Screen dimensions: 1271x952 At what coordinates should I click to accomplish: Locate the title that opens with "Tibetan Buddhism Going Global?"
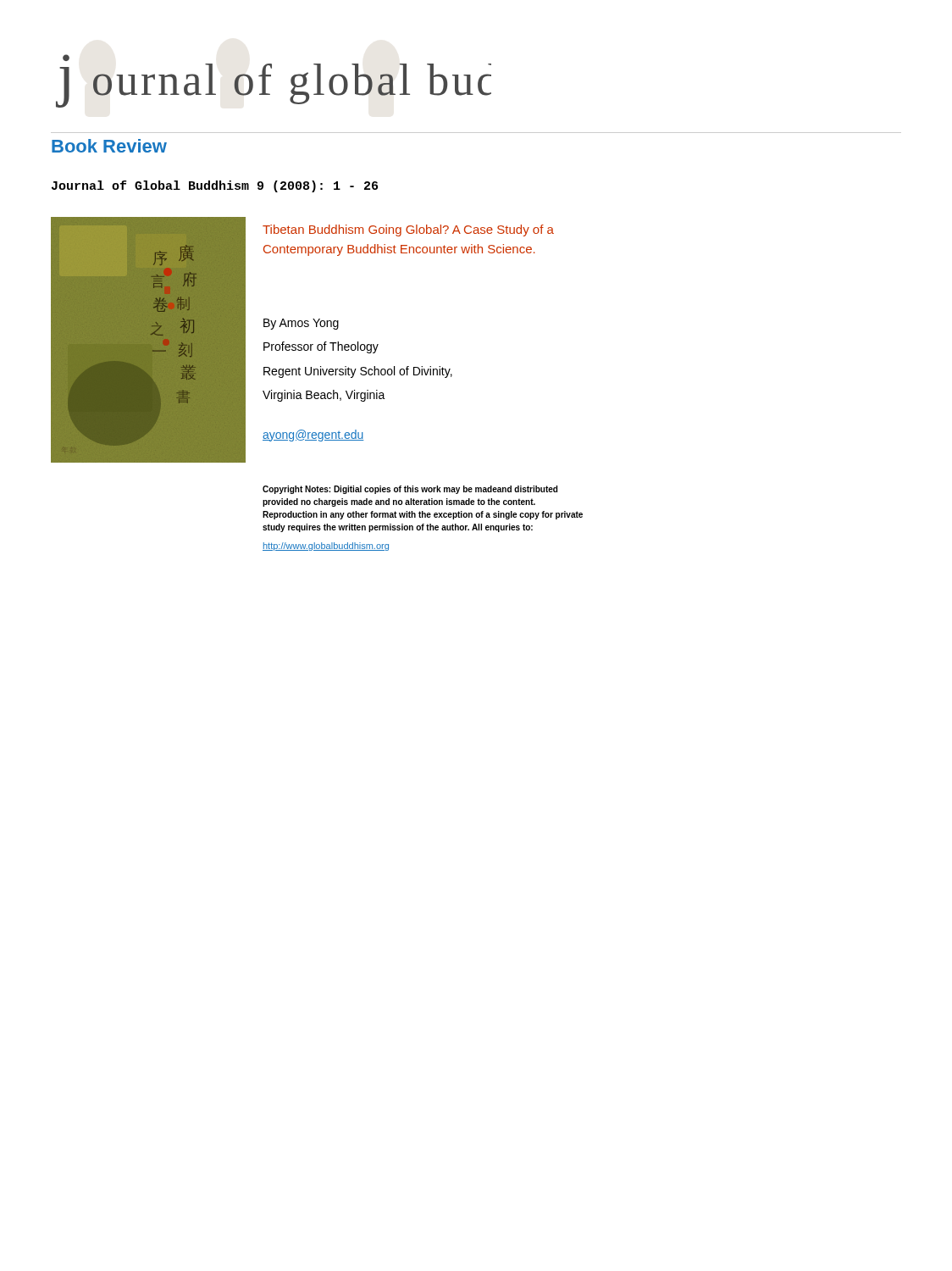440,239
